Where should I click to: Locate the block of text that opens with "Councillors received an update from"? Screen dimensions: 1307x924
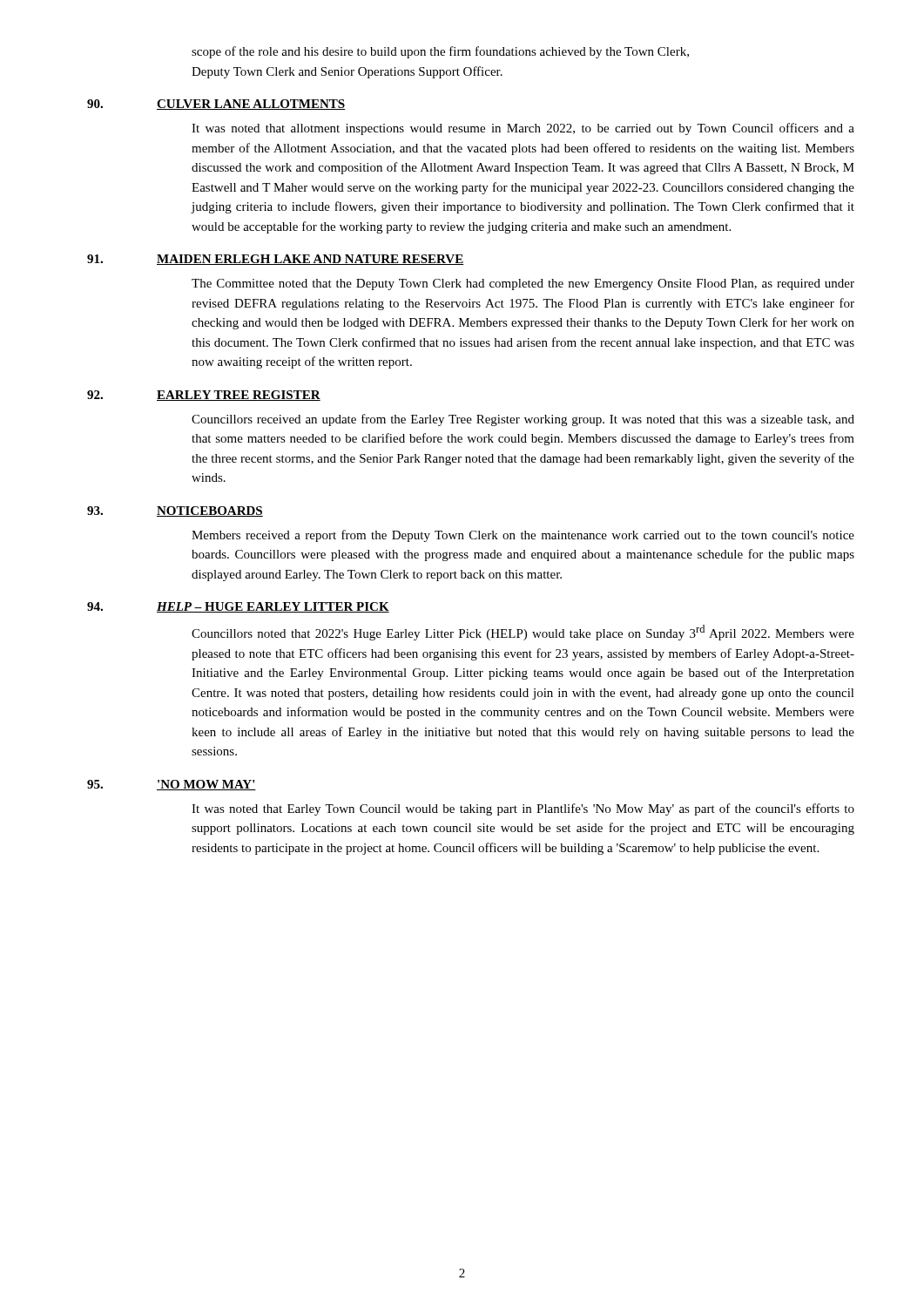tap(523, 448)
